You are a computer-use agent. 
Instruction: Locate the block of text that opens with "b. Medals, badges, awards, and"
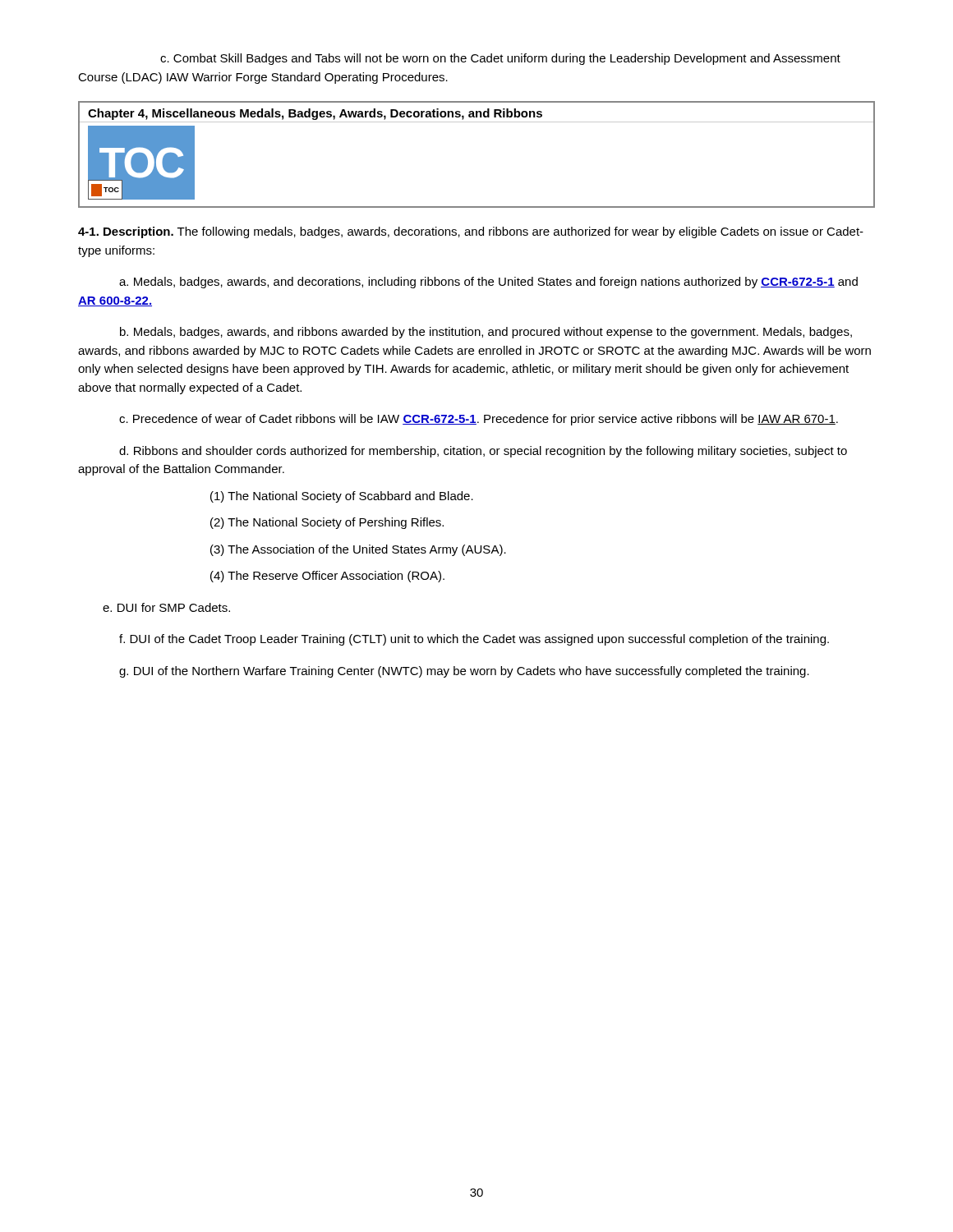[475, 359]
